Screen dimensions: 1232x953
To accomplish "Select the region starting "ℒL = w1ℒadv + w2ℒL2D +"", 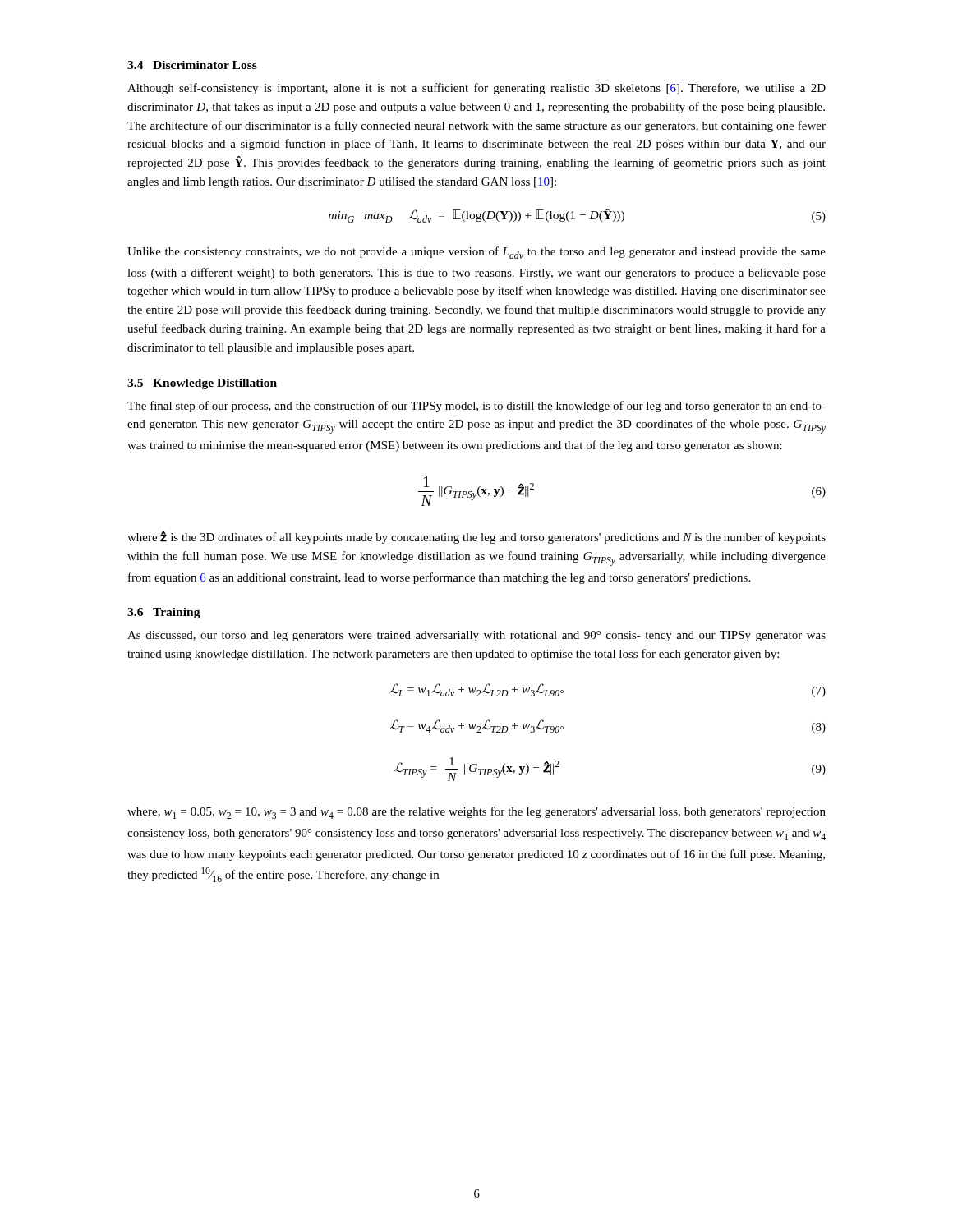I will click(x=480, y=690).
